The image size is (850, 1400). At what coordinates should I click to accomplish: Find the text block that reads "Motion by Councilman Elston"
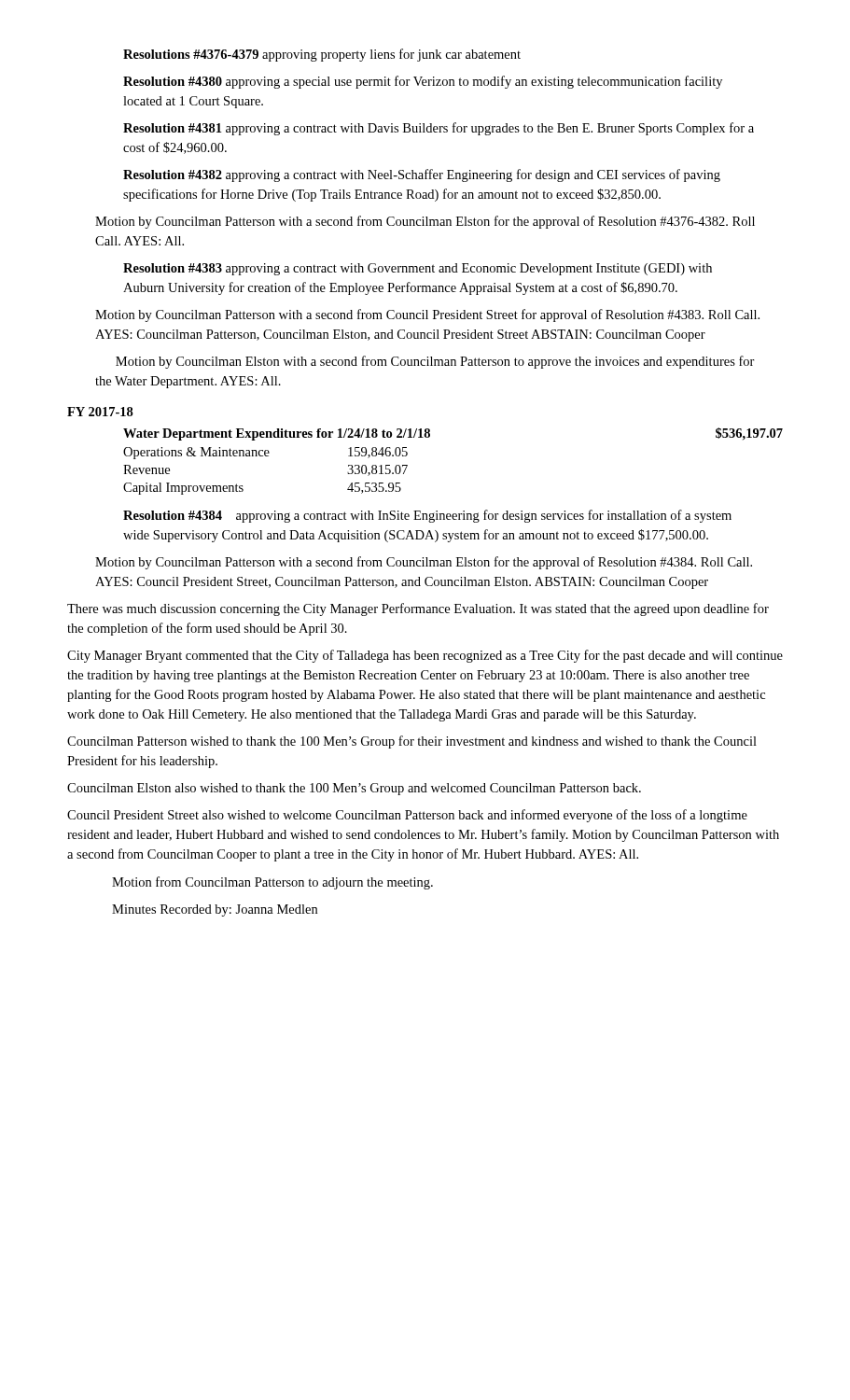434,372
